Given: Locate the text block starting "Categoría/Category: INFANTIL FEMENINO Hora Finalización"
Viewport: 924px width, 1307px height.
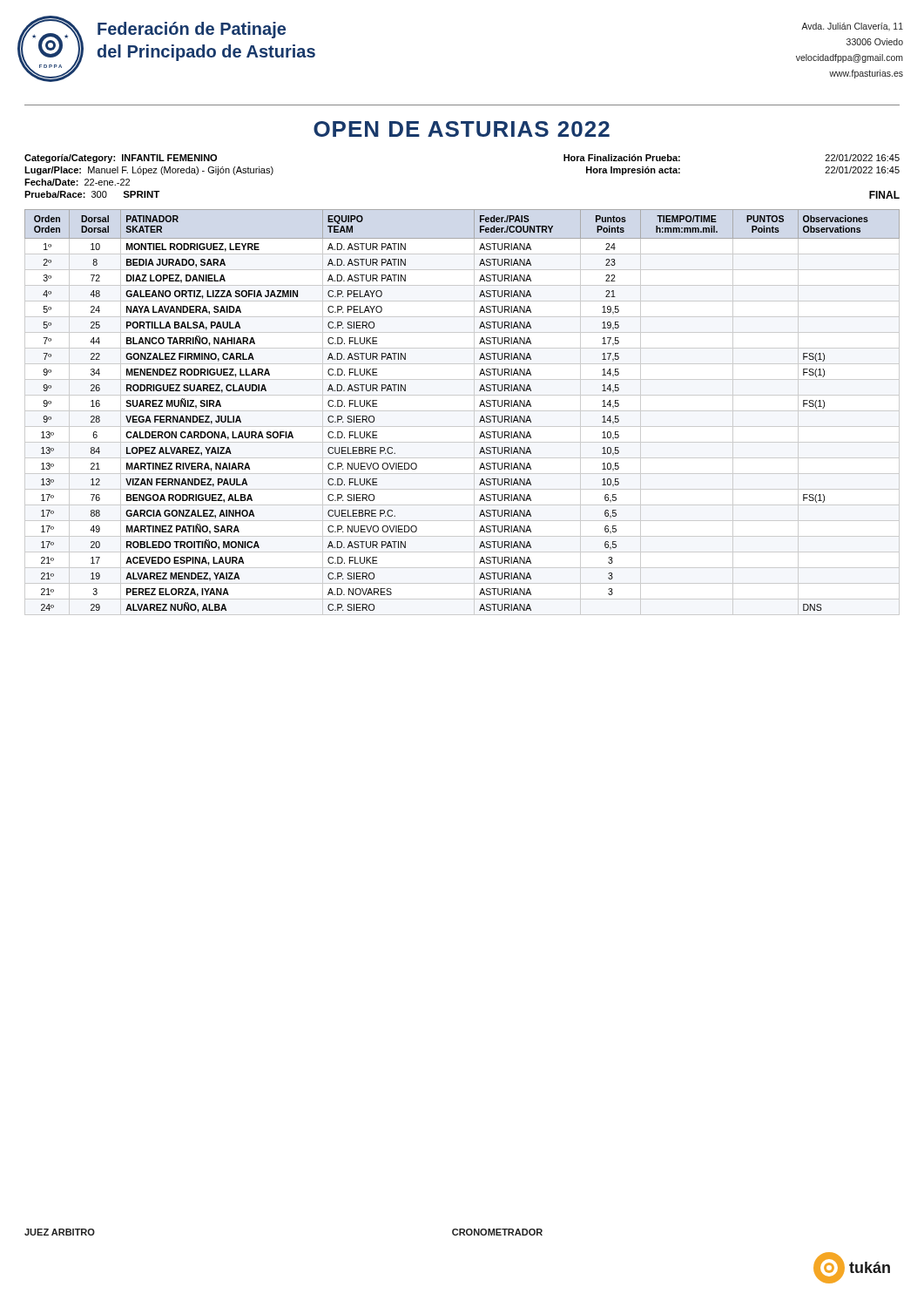Looking at the screenshot, I should 122,158.
